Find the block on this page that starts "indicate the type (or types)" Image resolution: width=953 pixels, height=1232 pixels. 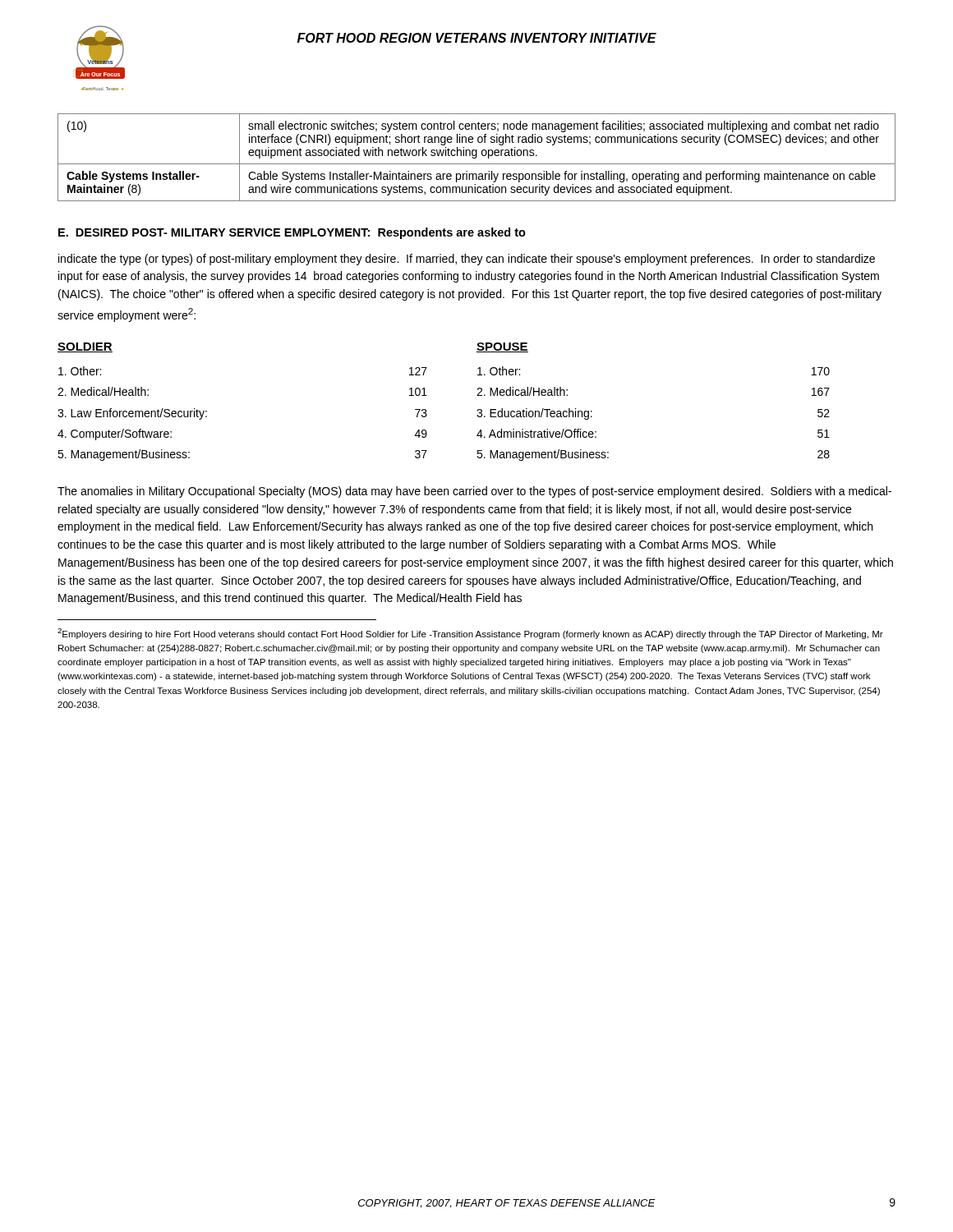470,287
